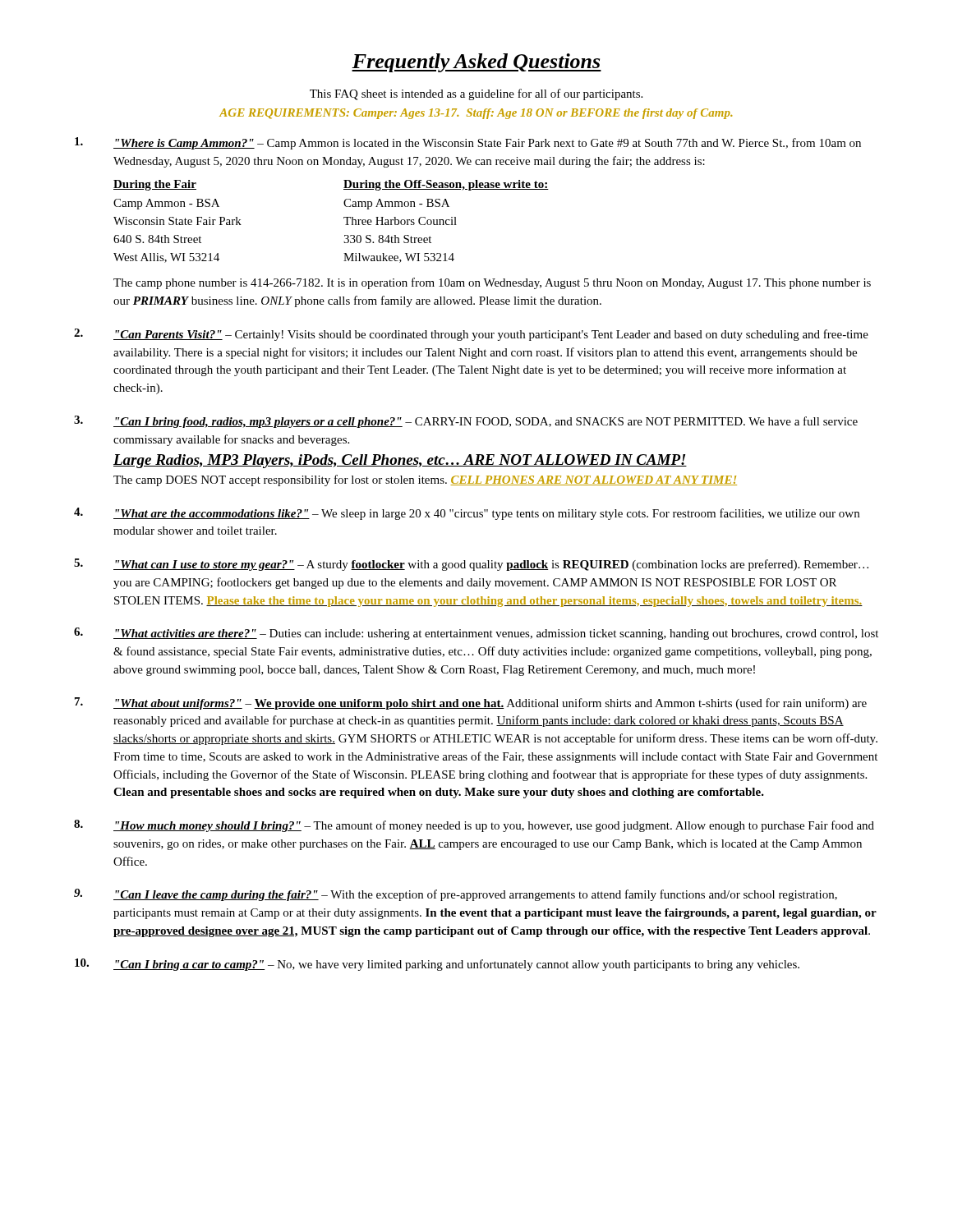953x1232 pixels.
Task: Point to "Frequently Asked Questions"
Action: (476, 61)
